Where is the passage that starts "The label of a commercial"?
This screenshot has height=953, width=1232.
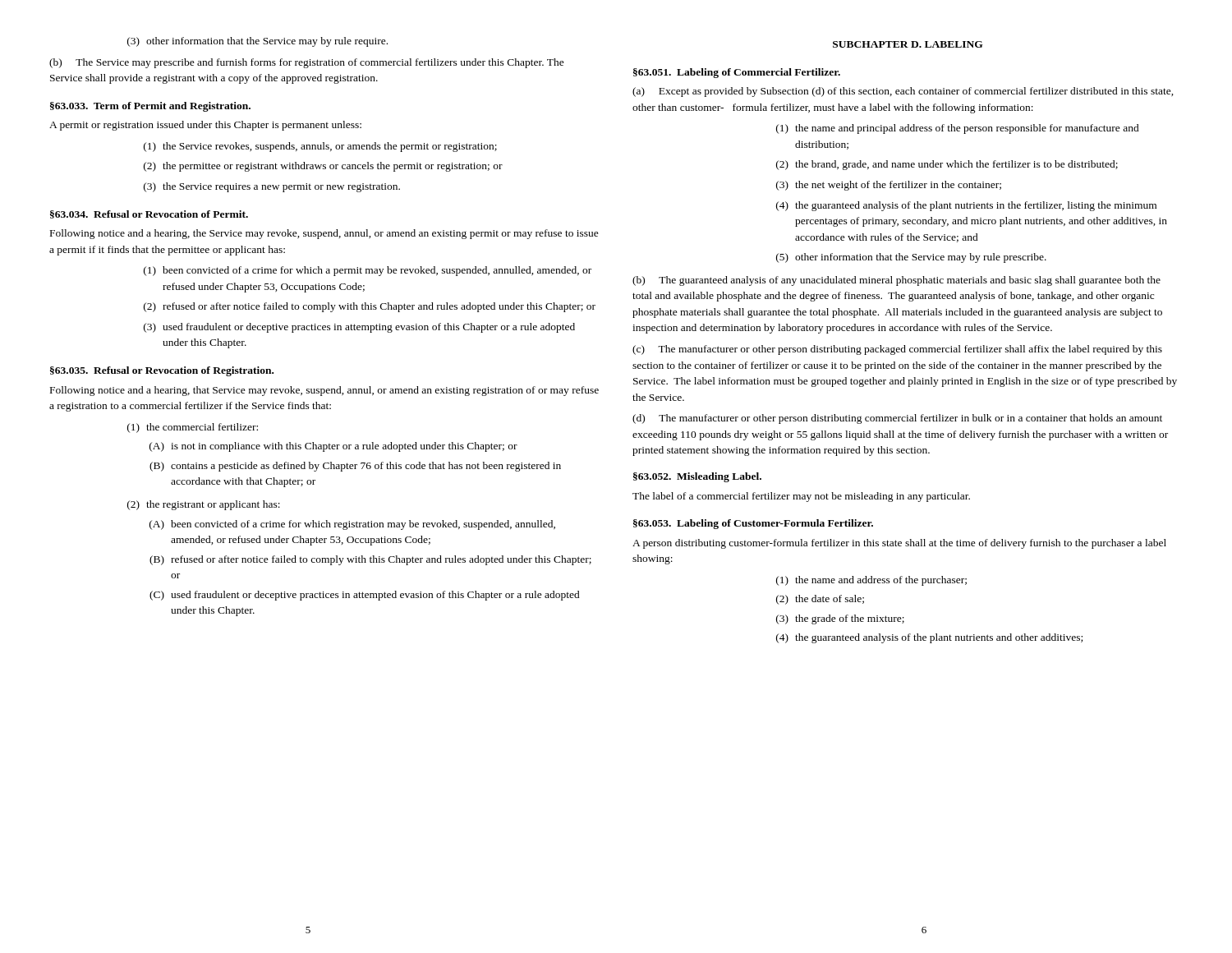908,496
